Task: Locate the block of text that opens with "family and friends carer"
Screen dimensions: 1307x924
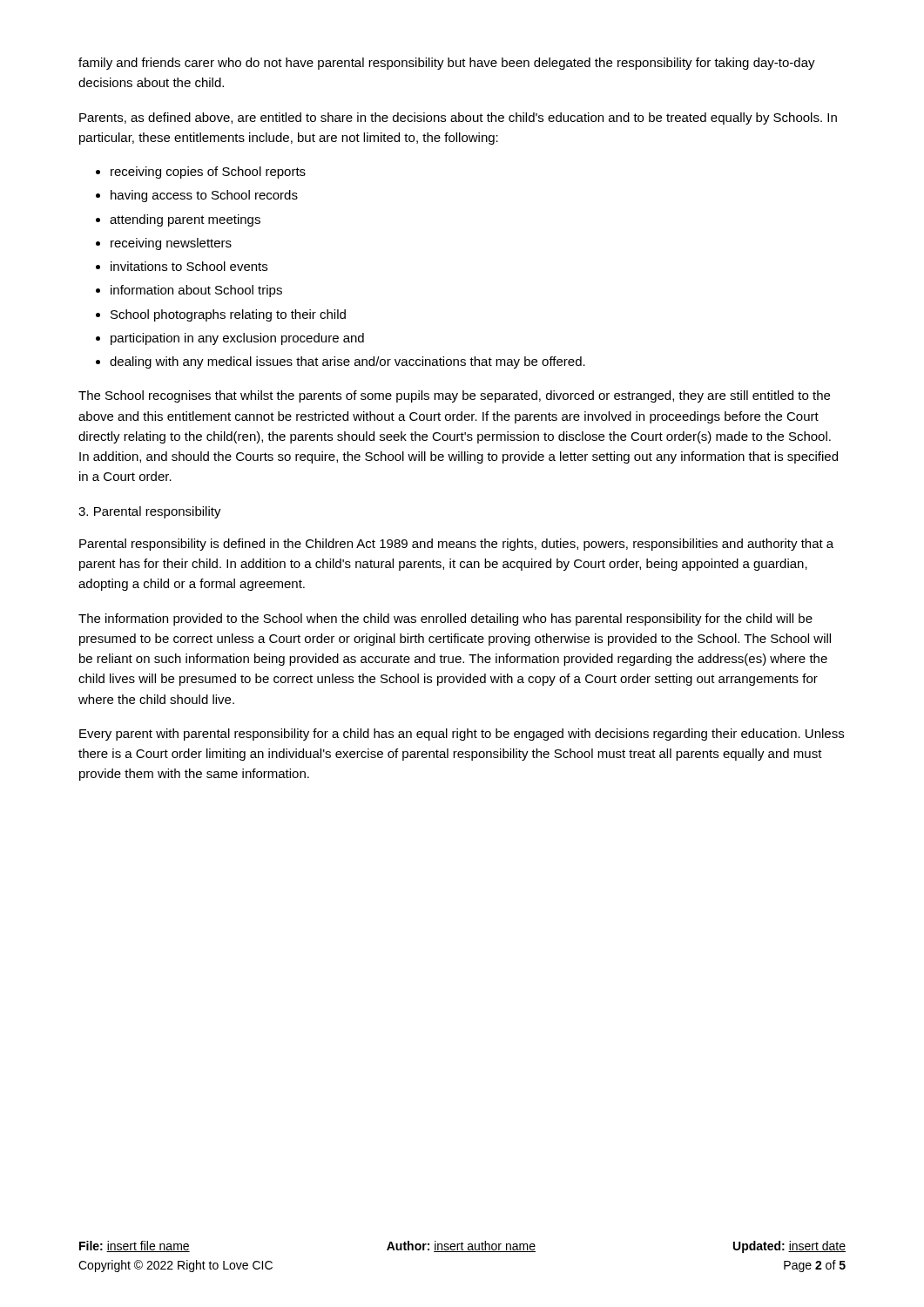Action: coord(447,72)
